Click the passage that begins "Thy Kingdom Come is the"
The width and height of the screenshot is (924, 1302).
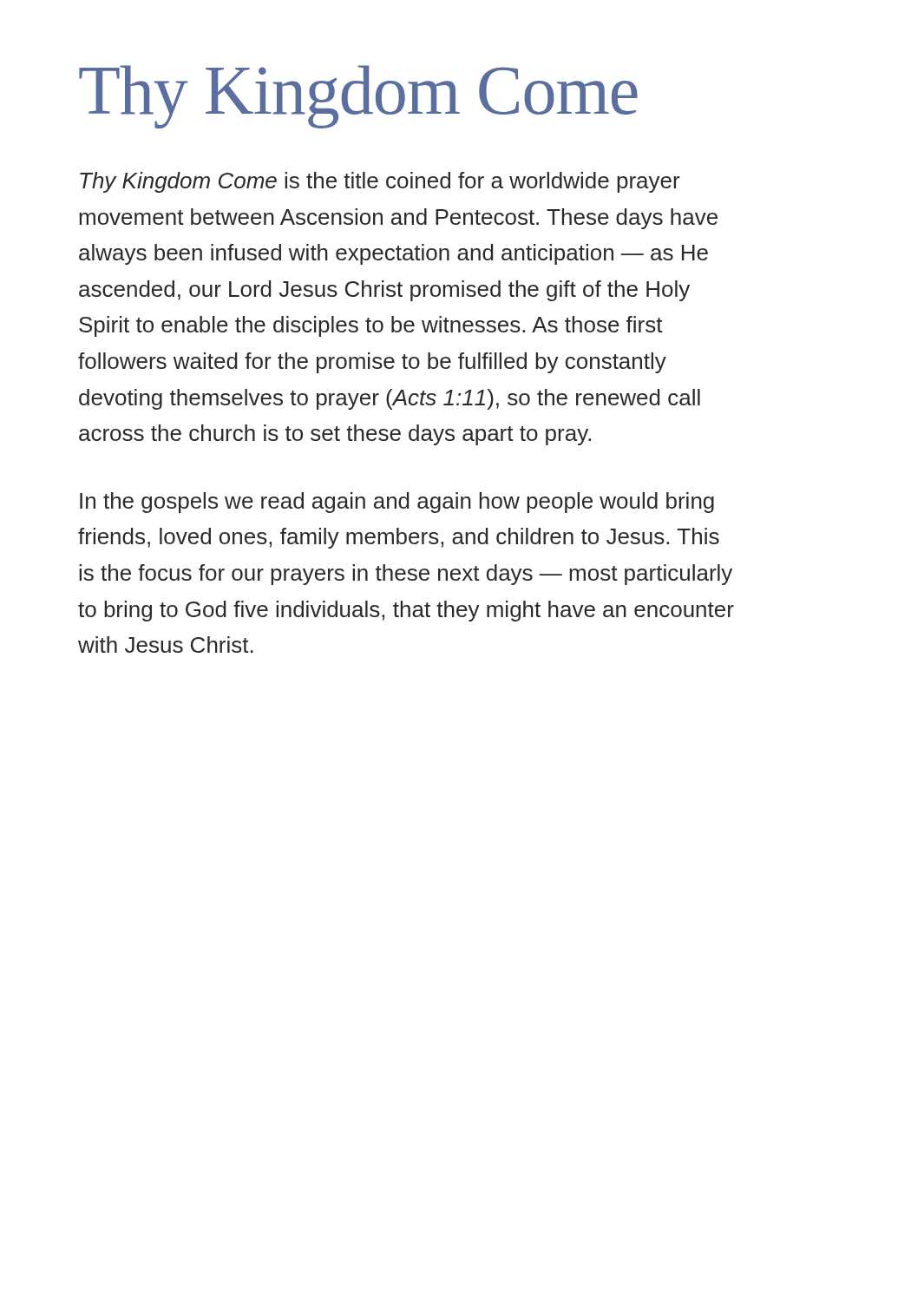click(398, 307)
